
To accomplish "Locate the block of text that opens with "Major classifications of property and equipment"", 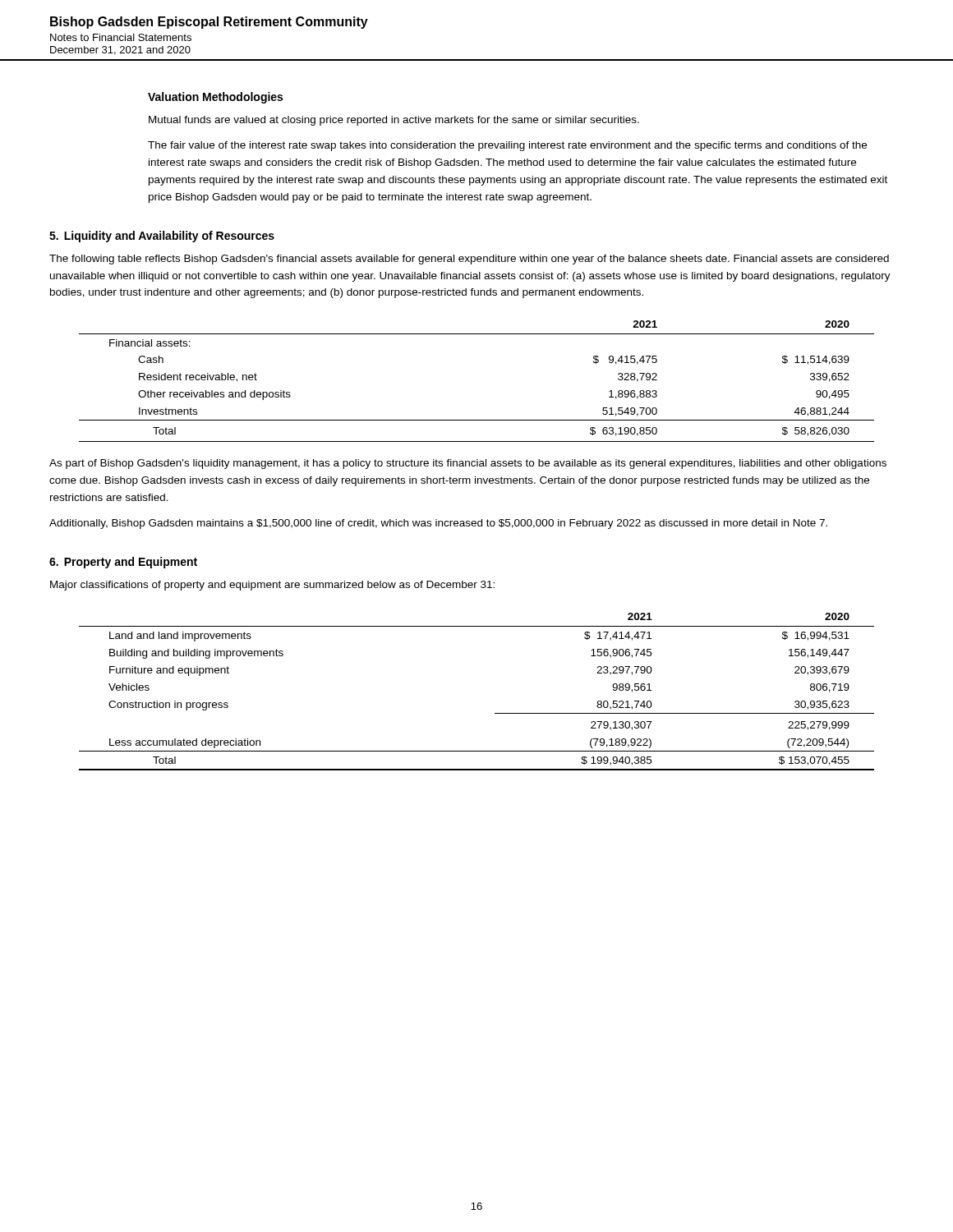I will click(272, 584).
